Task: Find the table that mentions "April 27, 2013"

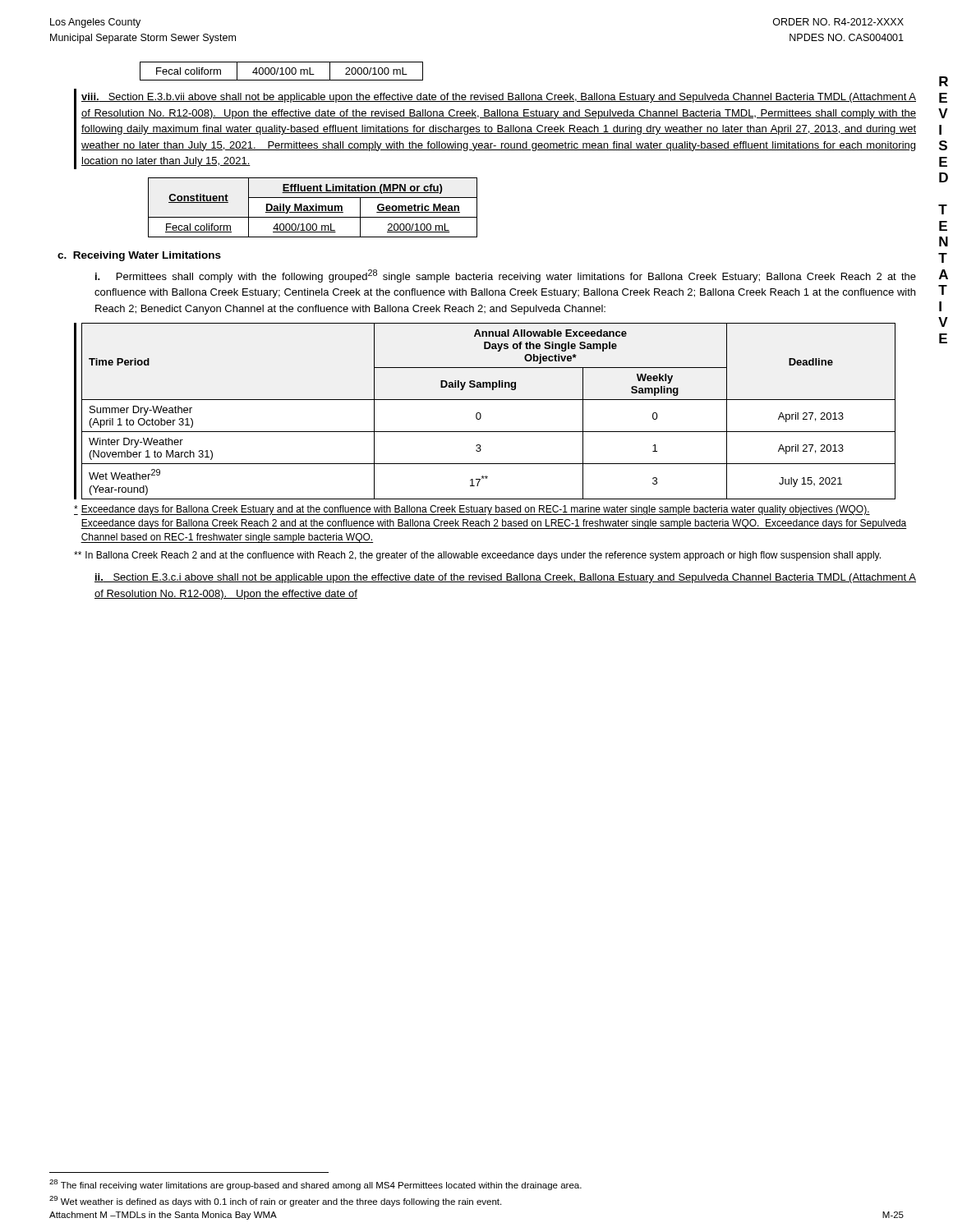Action: pos(493,411)
